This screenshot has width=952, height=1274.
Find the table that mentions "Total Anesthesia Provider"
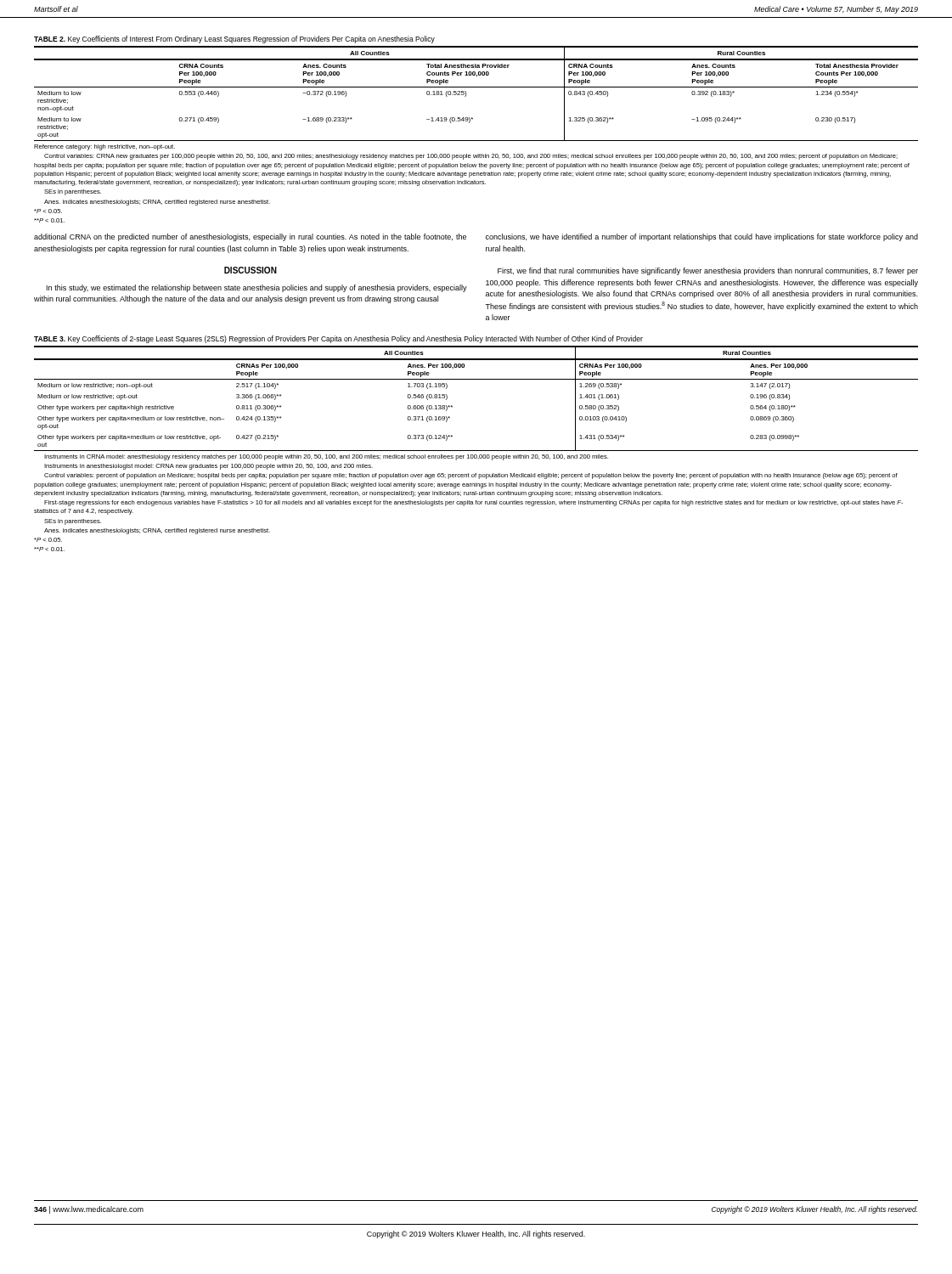coord(476,93)
